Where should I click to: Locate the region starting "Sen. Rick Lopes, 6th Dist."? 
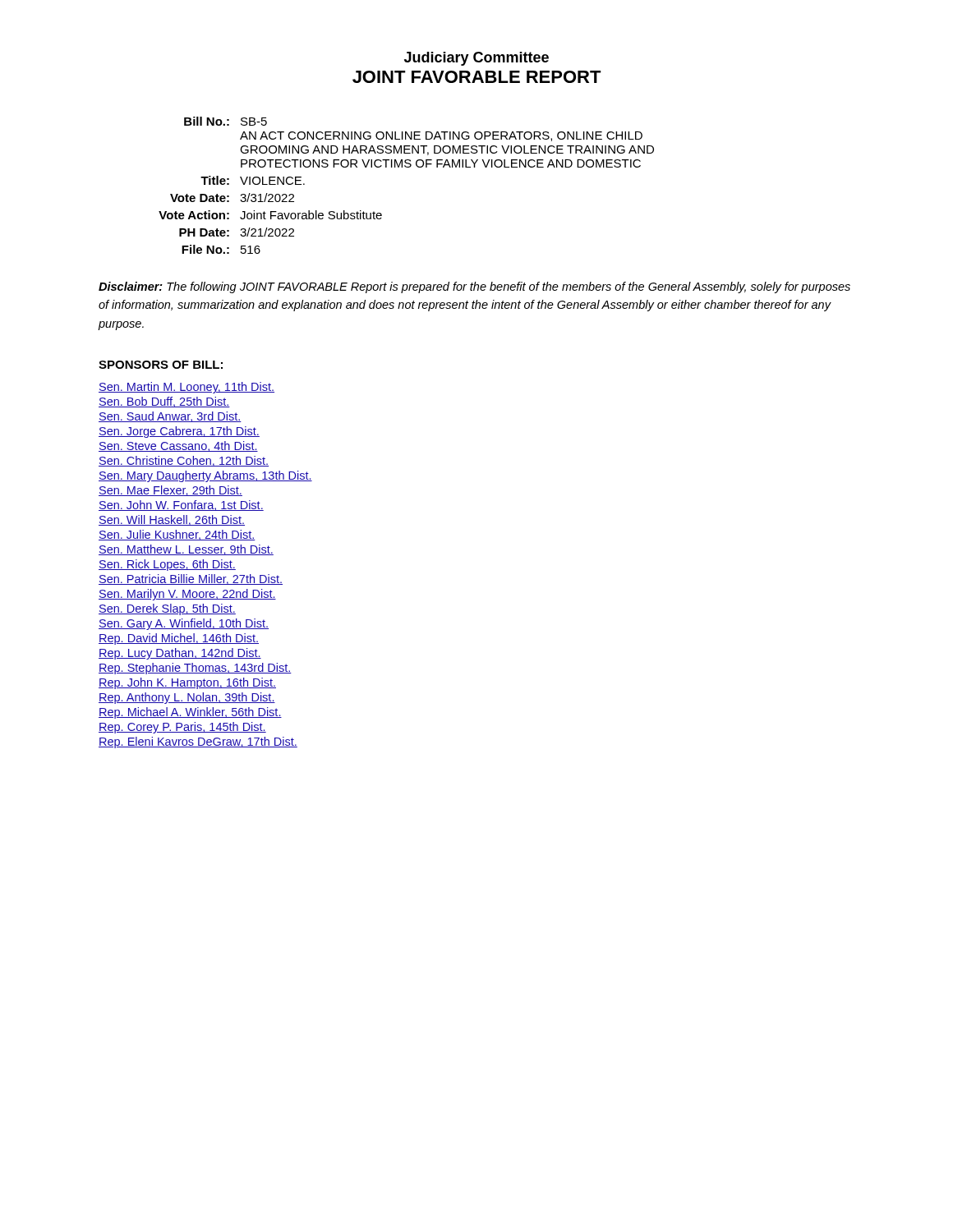[x=167, y=565]
